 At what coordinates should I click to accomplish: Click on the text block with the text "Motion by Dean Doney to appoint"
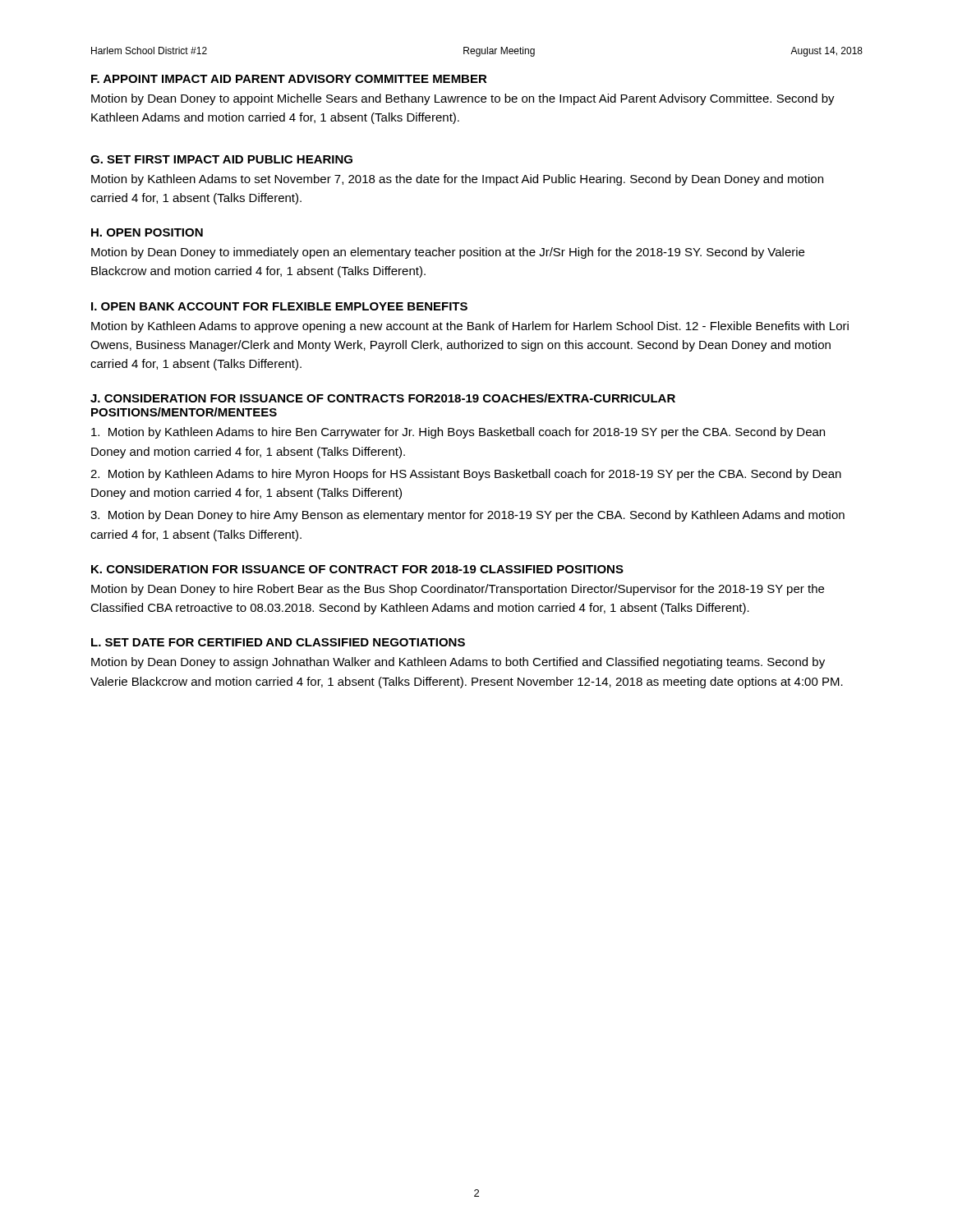(x=462, y=108)
